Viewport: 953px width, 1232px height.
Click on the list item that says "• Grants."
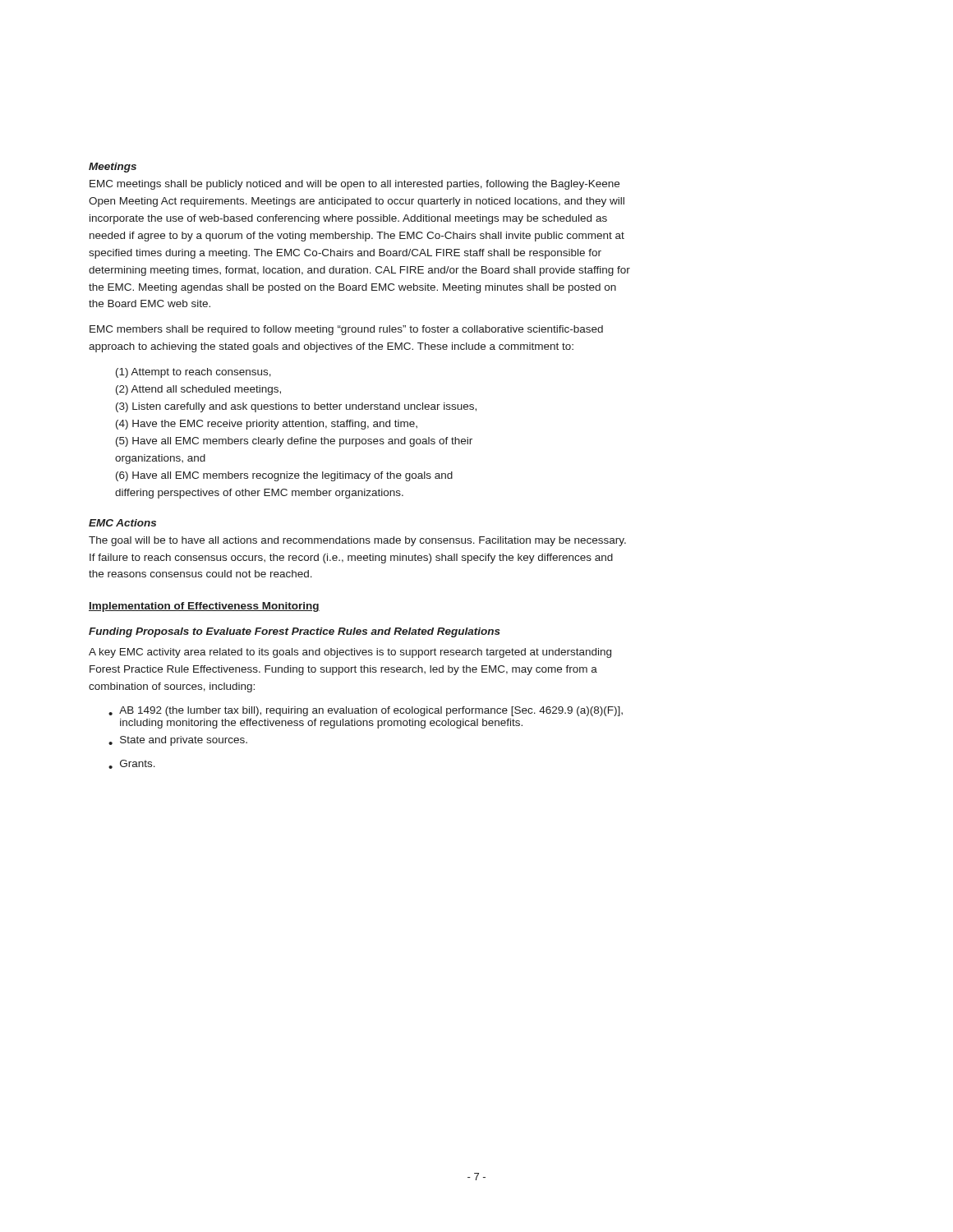coord(132,767)
